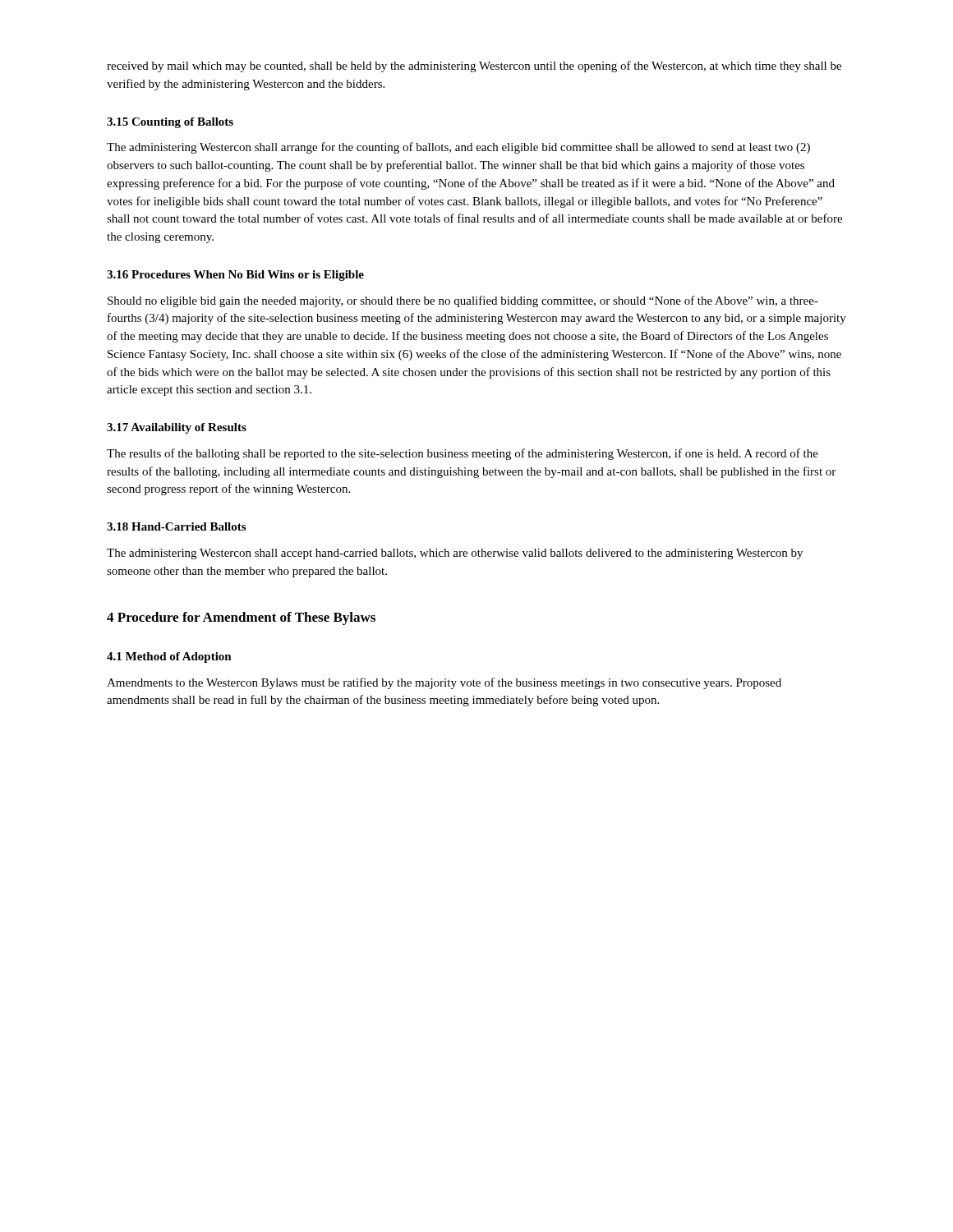Where is the passage that starts "The administering Westercon shall accept hand-carried"?
This screenshot has height=1232, width=953.
coord(476,562)
